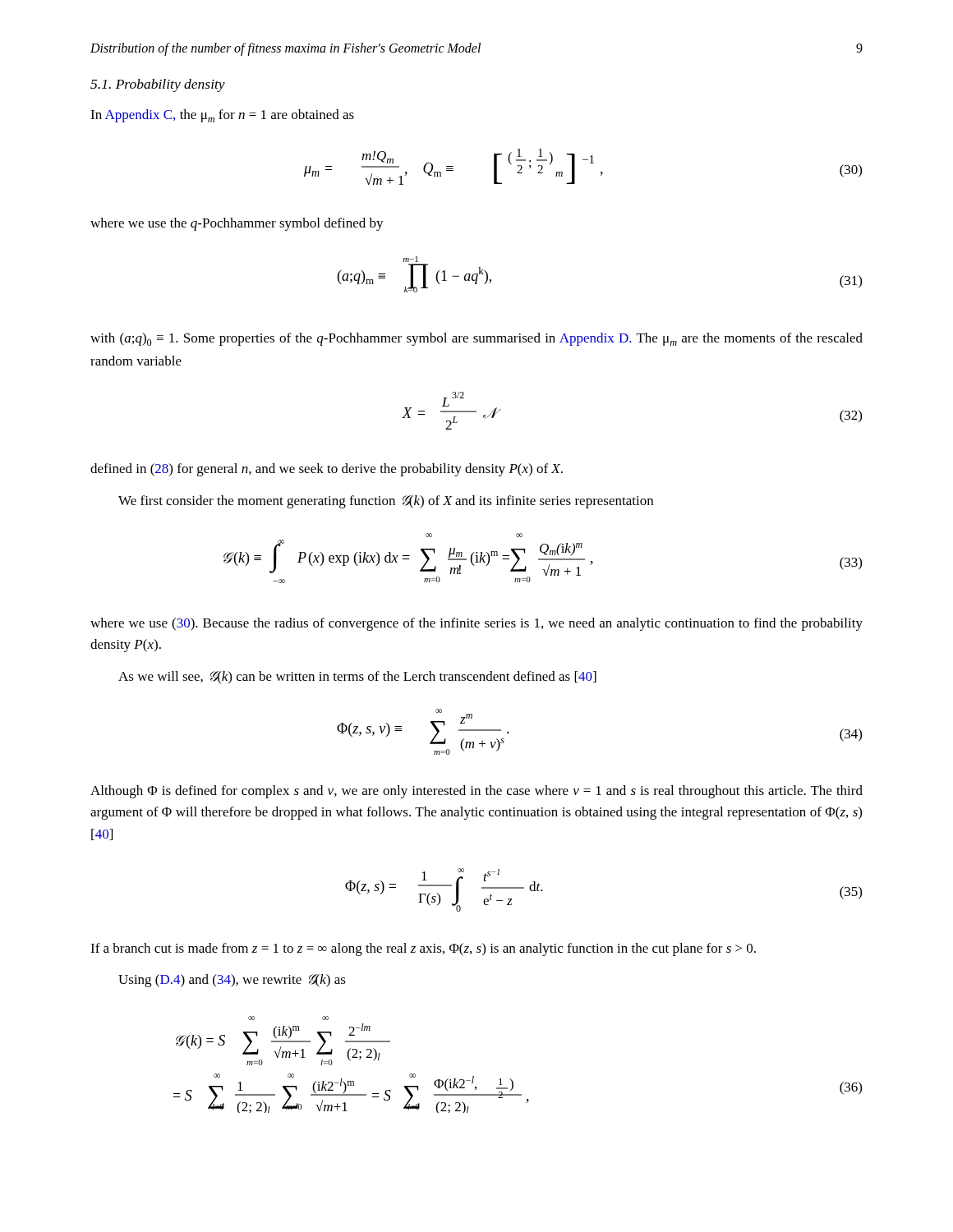Navigate to the text starting "where we use the q-Pochhammer"
This screenshot has width=953, height=1232.
237,224
